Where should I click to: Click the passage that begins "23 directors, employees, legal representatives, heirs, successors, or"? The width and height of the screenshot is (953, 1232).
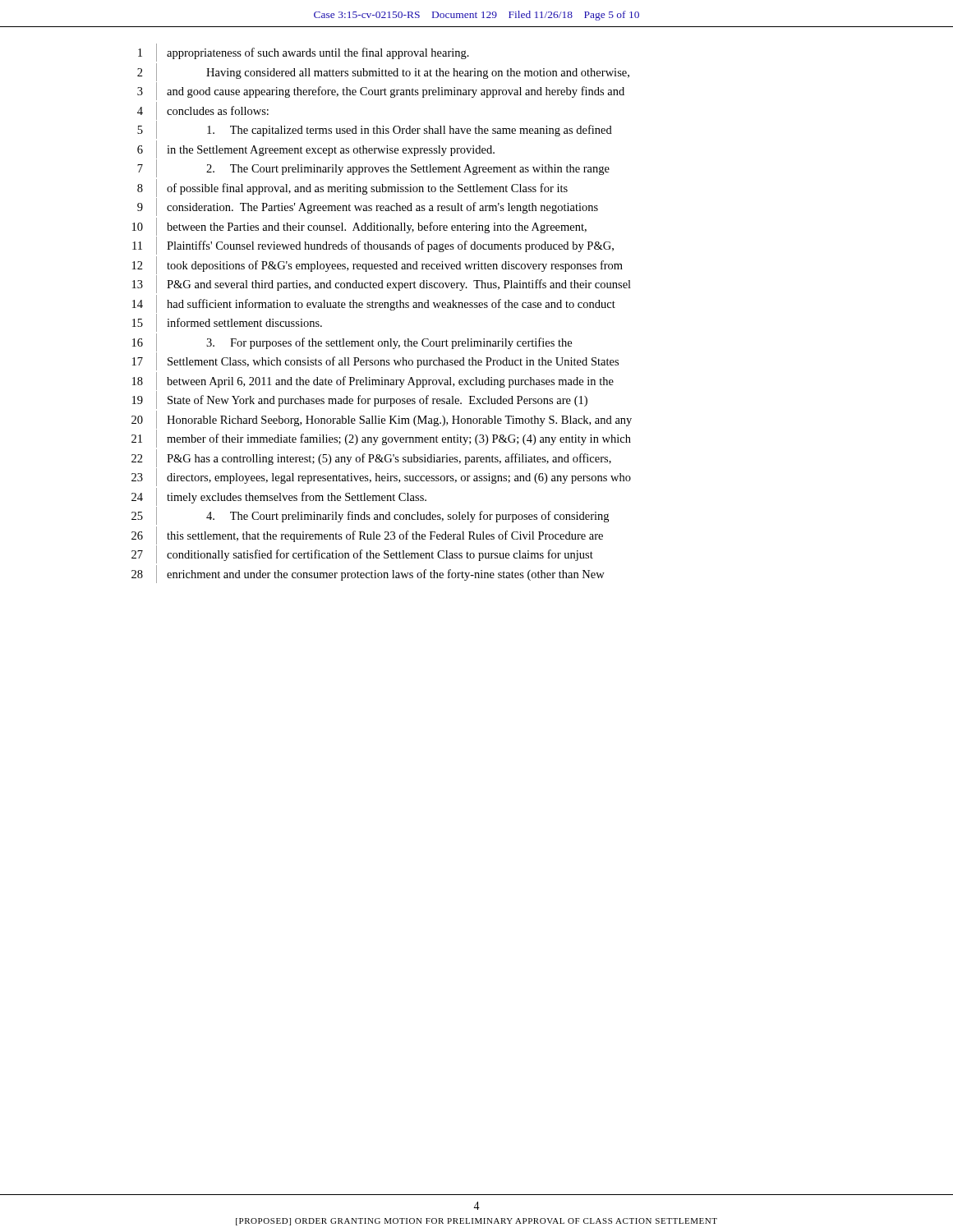[476, 477]
